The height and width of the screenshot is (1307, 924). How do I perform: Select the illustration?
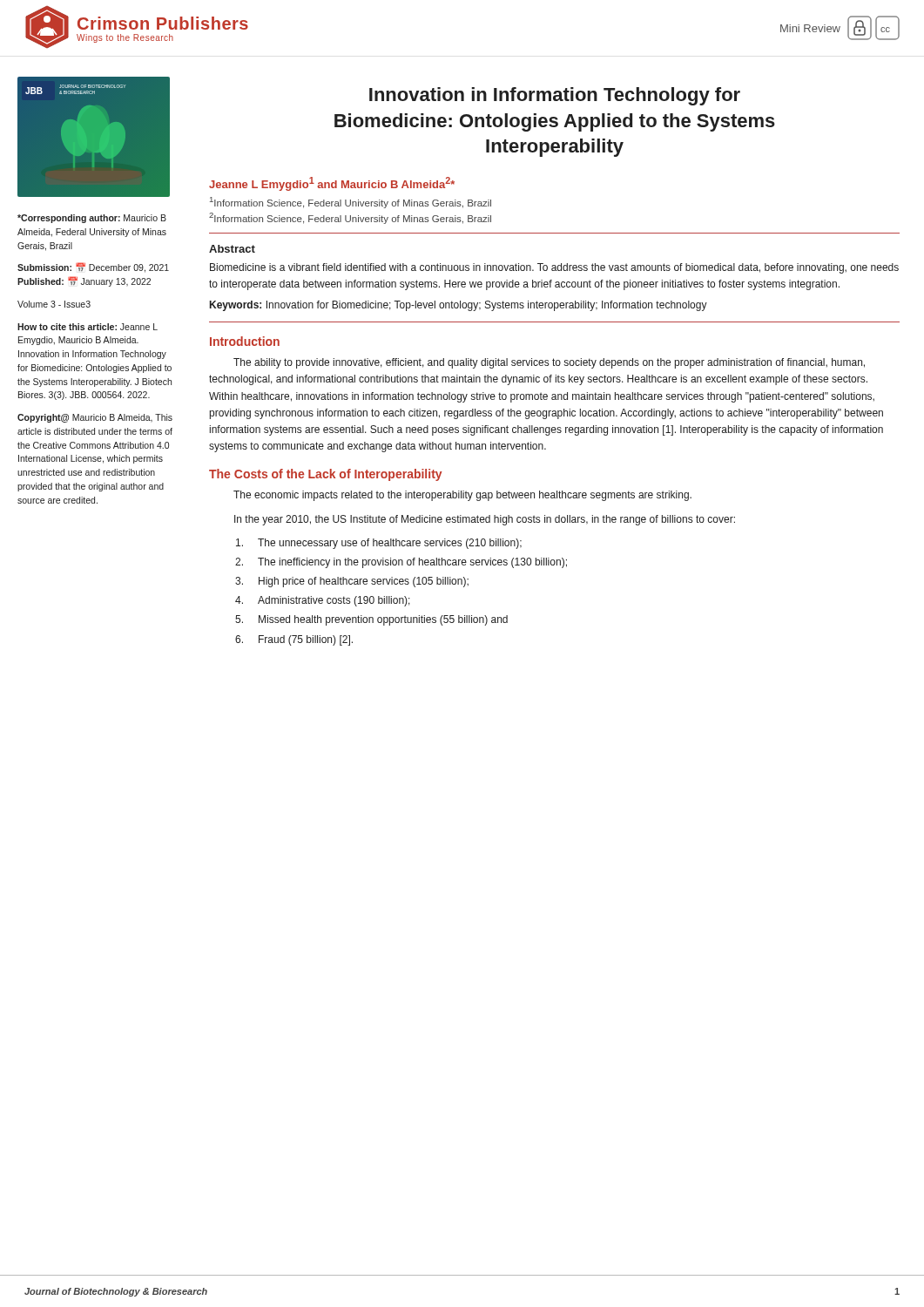click(95, 138)
